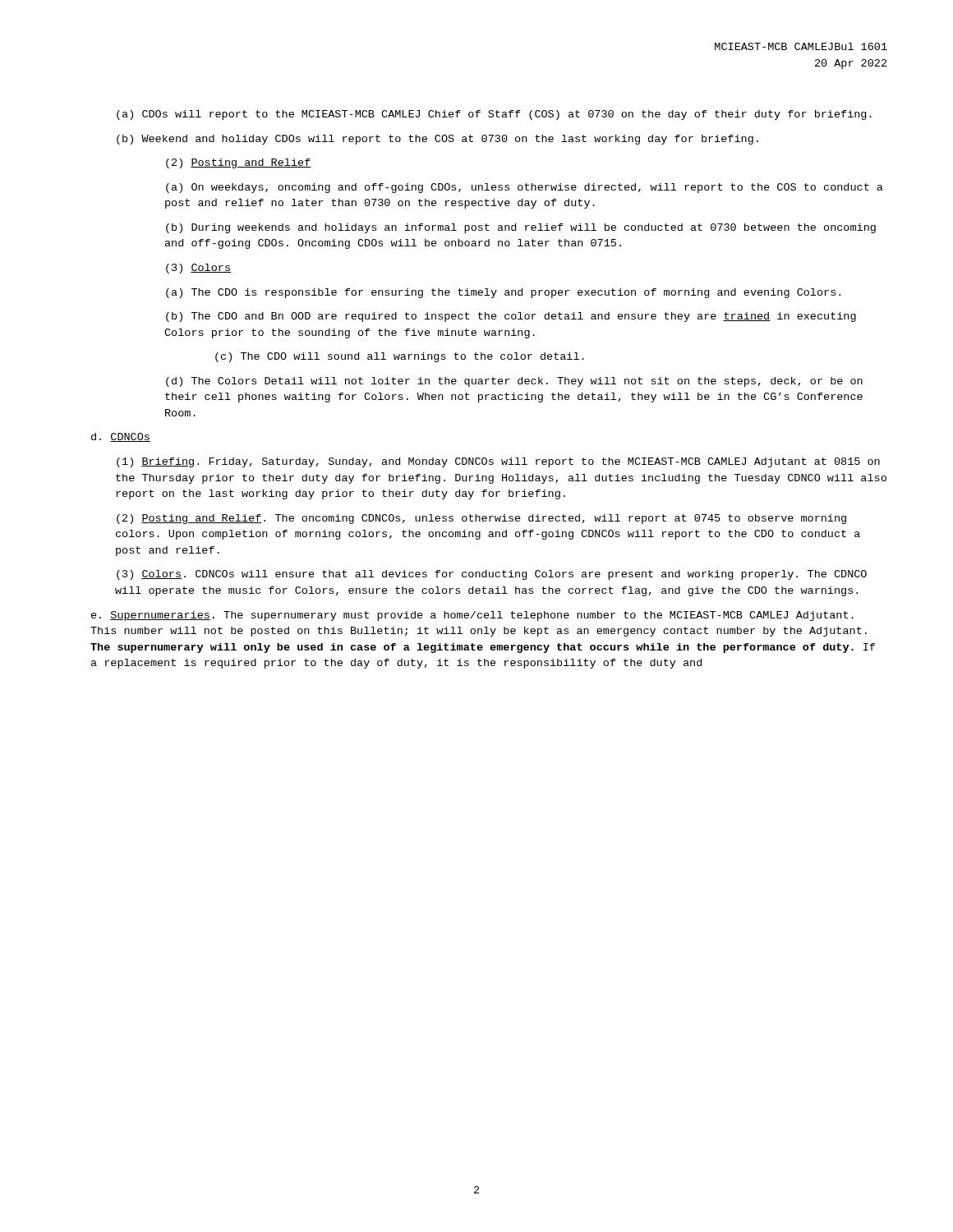This screenshot has width=953, height=1232.
Task: Find the list item that says "d. CDNCOs"
Action: [x=120, y=438]
